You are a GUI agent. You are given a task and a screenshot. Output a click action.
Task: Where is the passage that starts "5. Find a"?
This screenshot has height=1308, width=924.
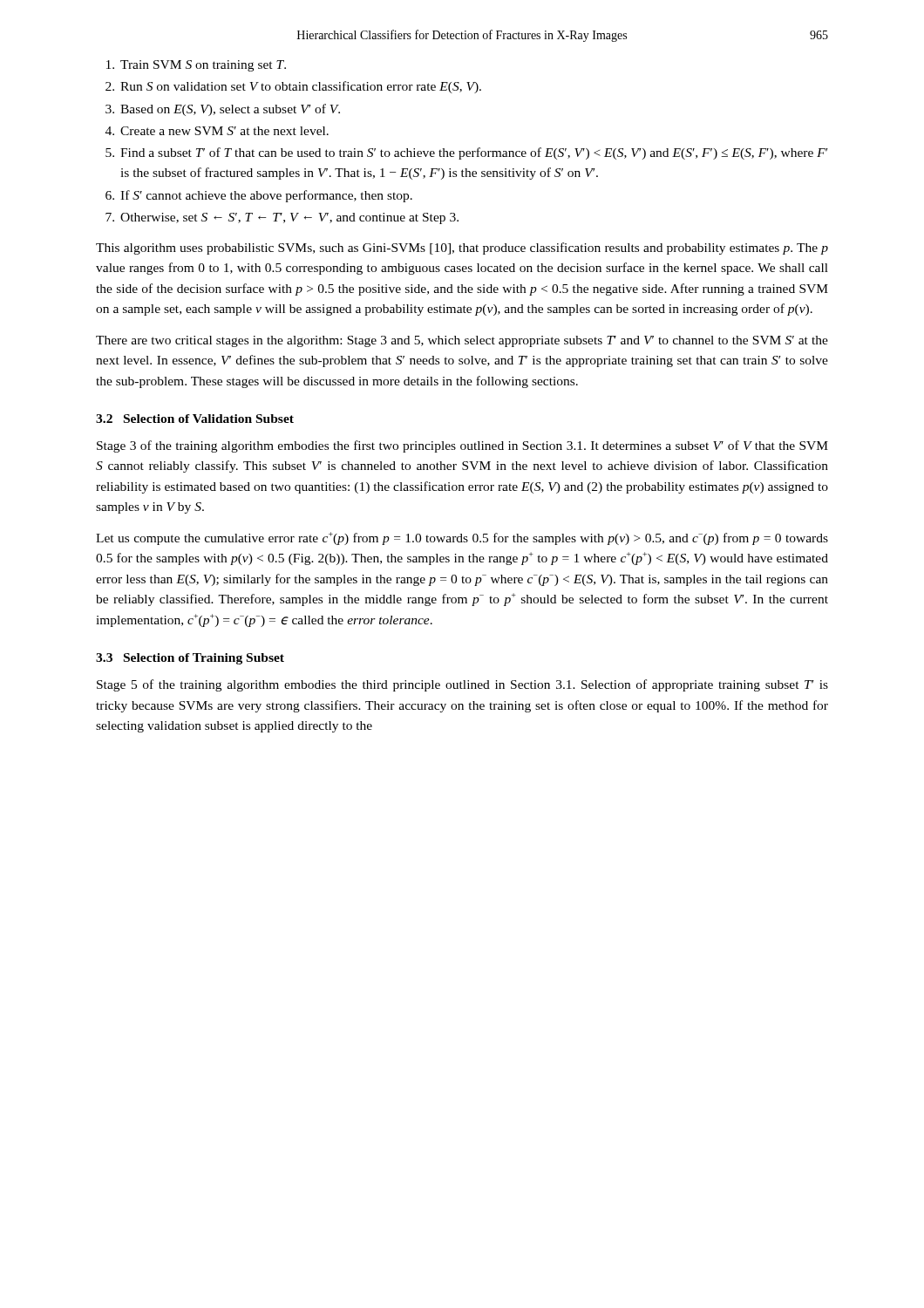(x=462, y=162)
